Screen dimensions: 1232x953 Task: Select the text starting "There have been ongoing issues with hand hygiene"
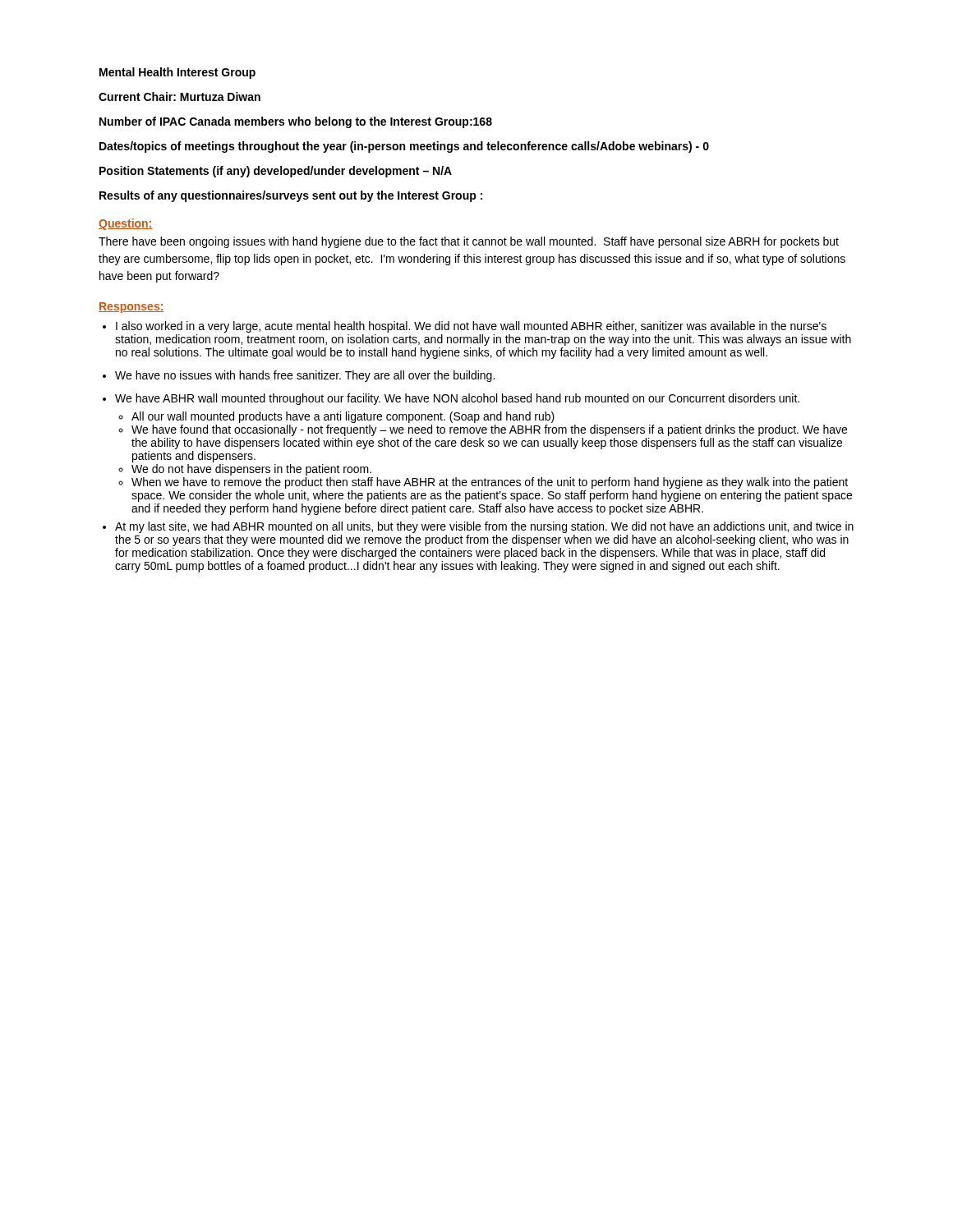click(x=472, y=259)
